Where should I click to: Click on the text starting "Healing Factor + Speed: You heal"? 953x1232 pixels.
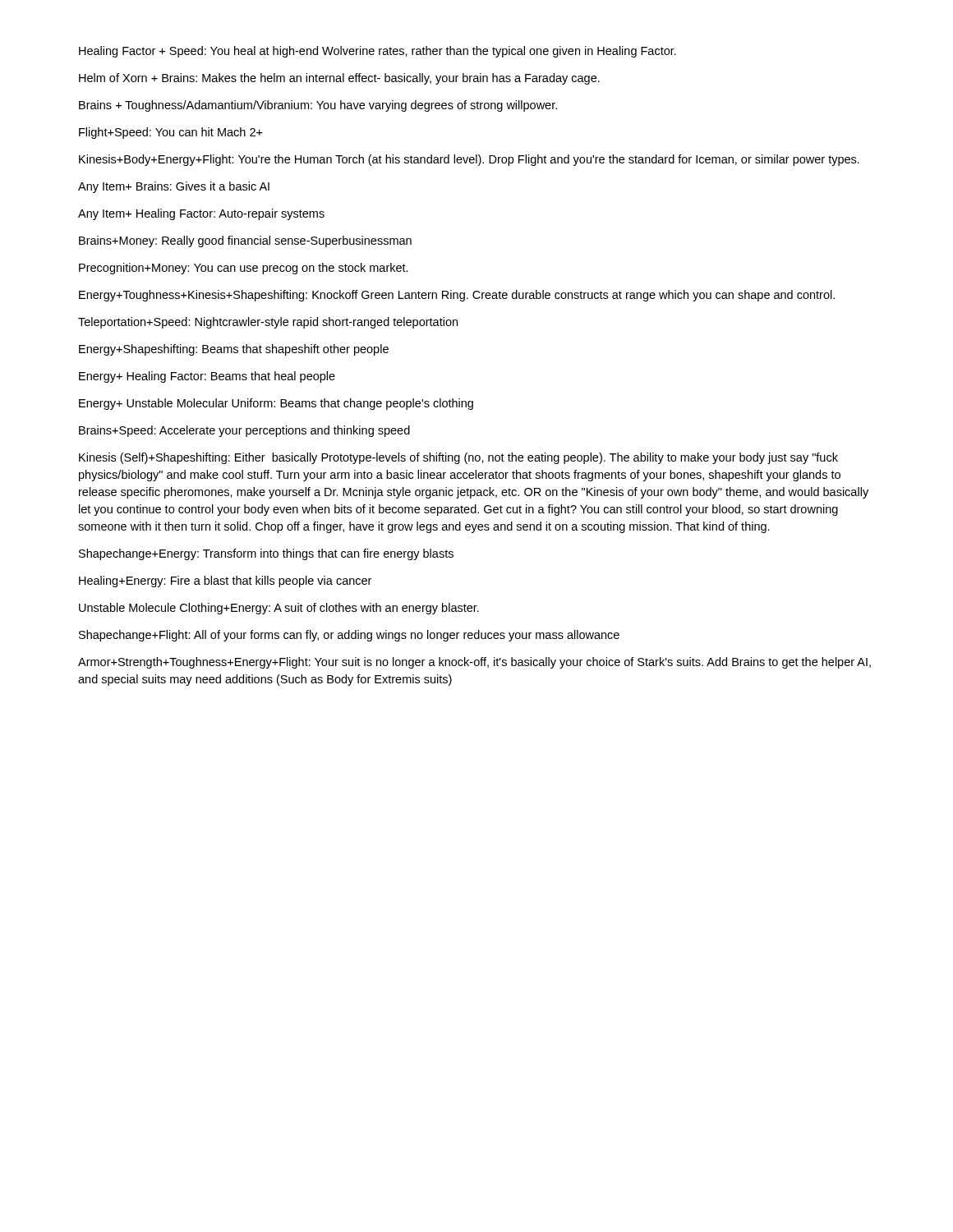click(x=377, y=51)
